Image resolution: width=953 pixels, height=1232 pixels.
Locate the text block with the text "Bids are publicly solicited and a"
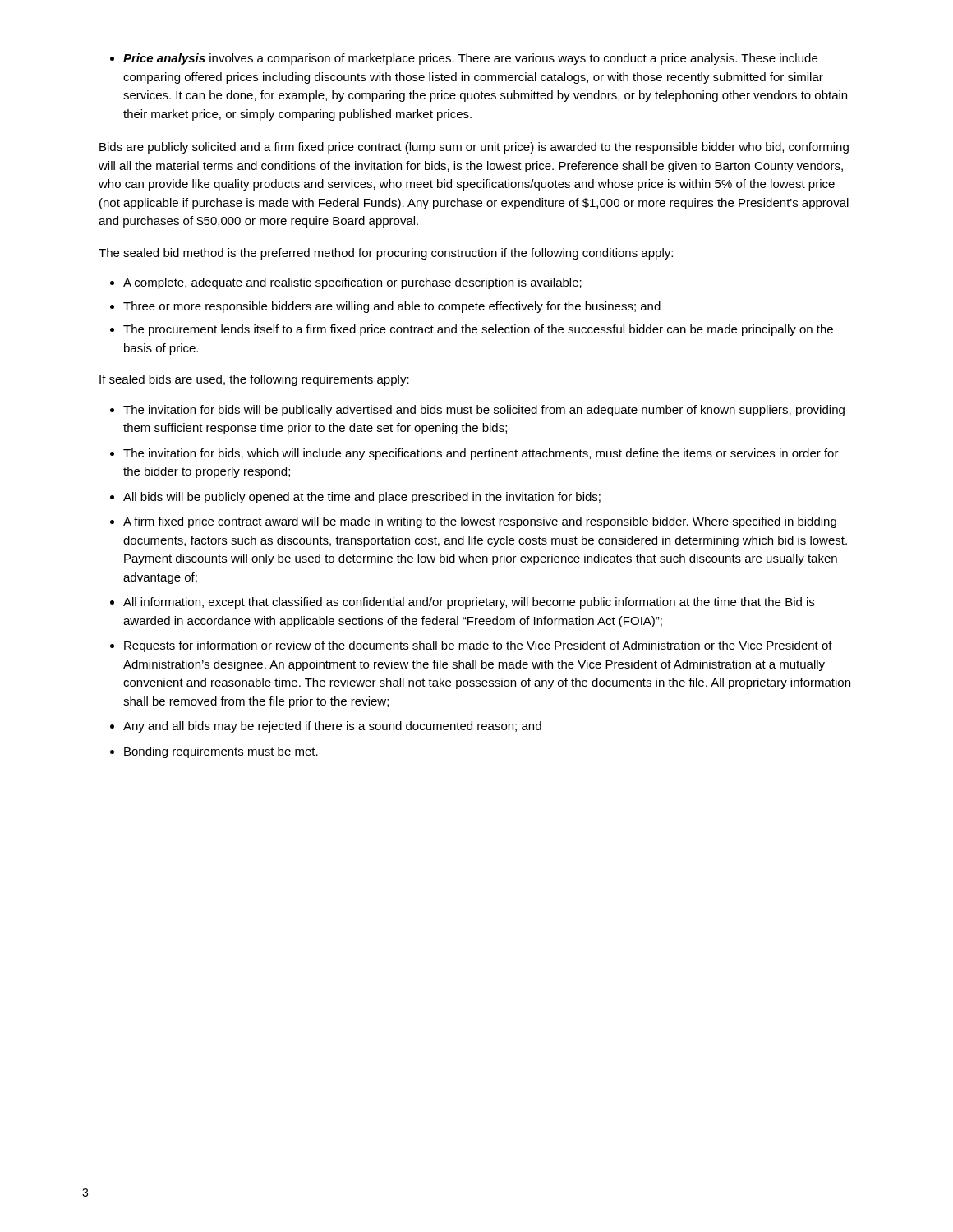474,184
